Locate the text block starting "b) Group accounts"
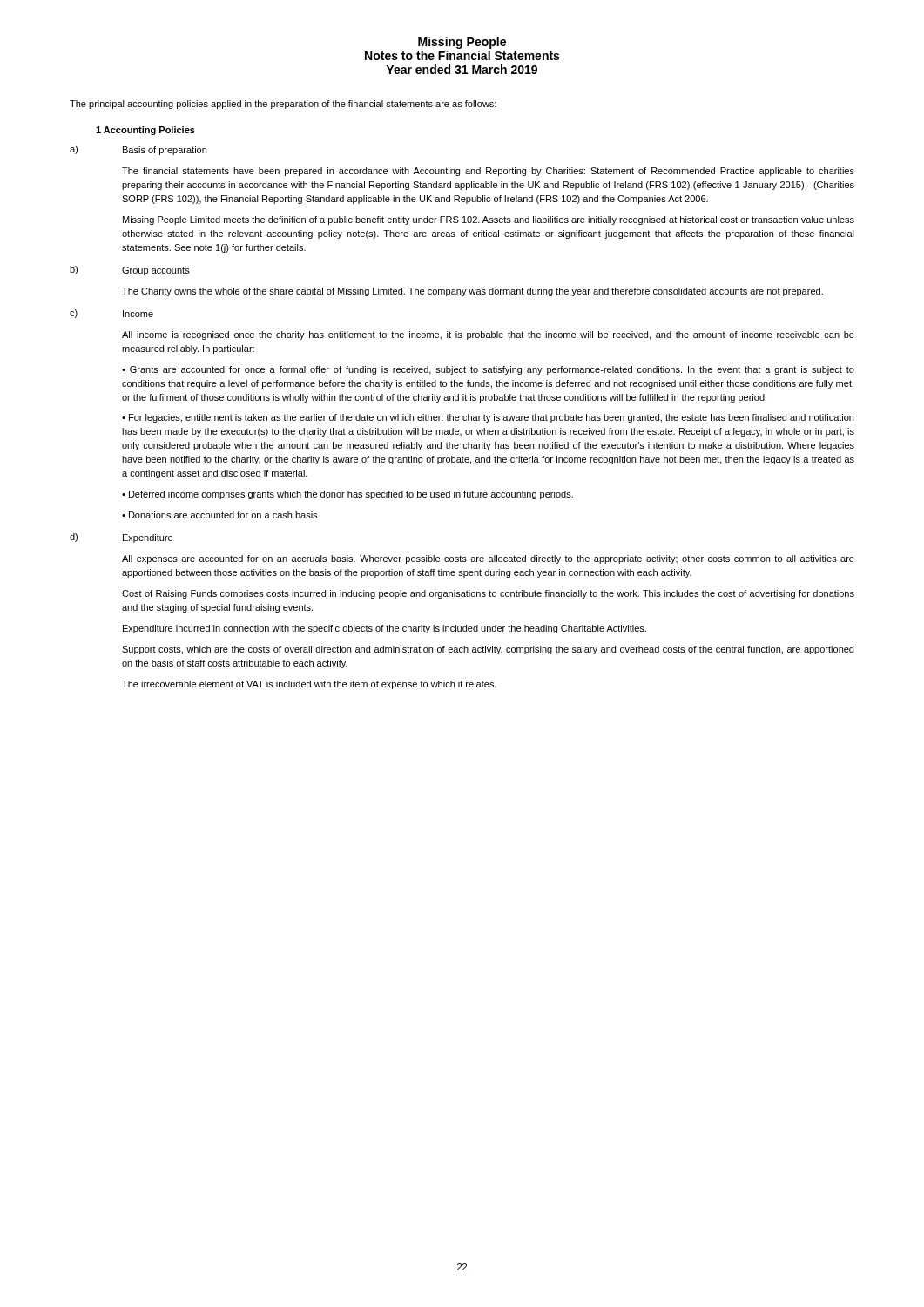The width and height of the screenshot is (924, 1307). click(462, 281)
